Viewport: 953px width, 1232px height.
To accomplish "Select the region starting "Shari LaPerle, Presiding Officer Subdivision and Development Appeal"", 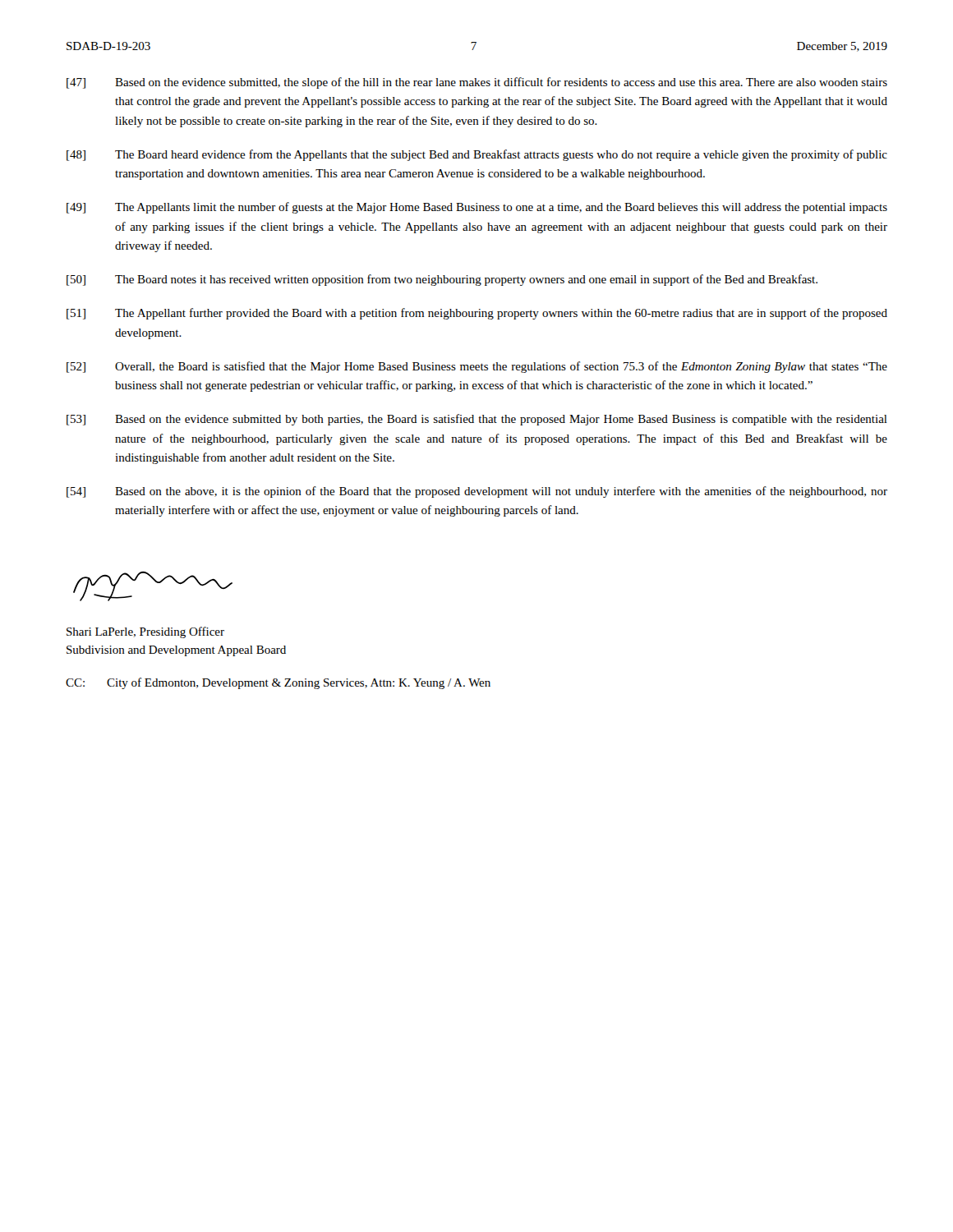I will (x=176, y=640).
